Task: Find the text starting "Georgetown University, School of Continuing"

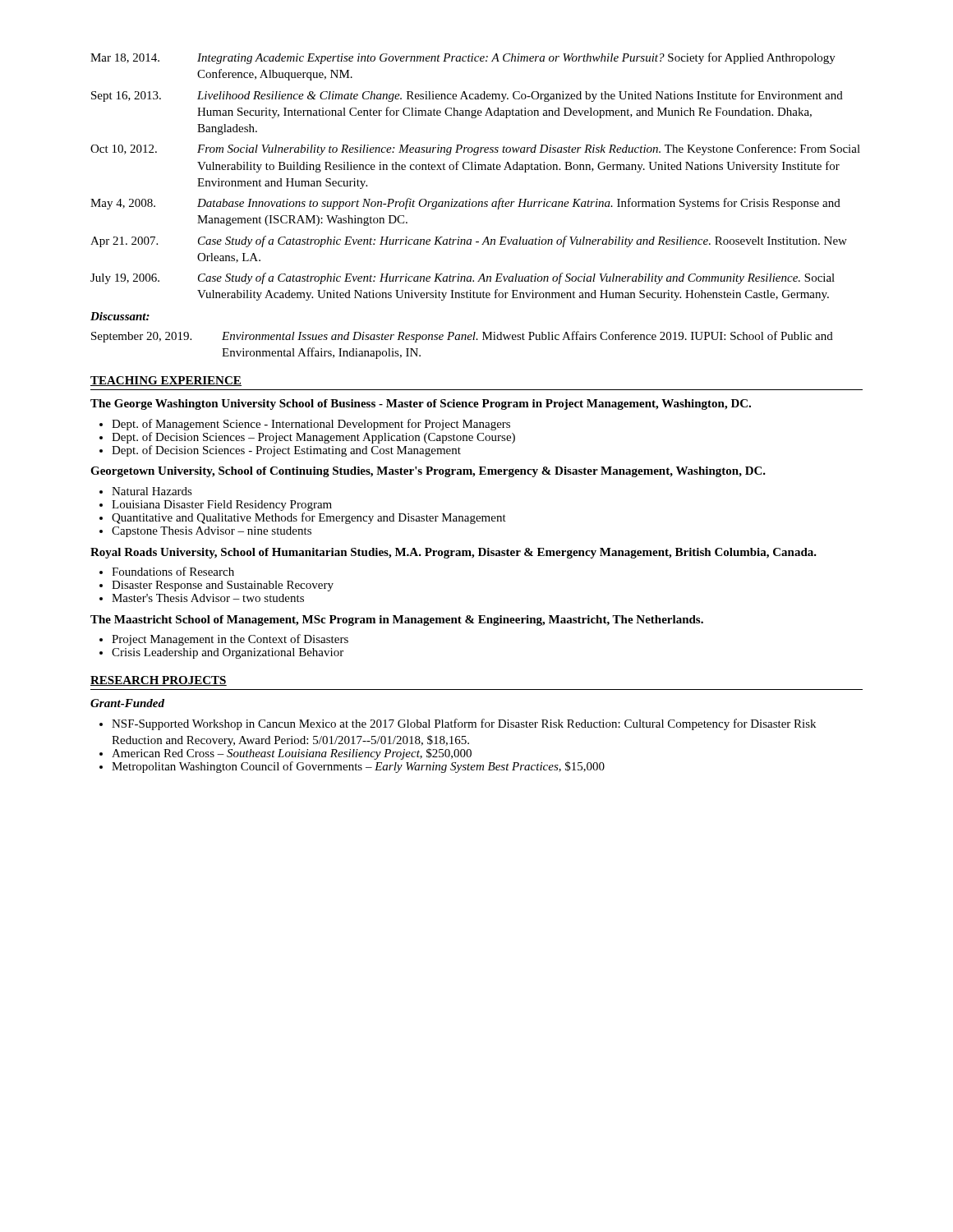Action: click(476, 471)
